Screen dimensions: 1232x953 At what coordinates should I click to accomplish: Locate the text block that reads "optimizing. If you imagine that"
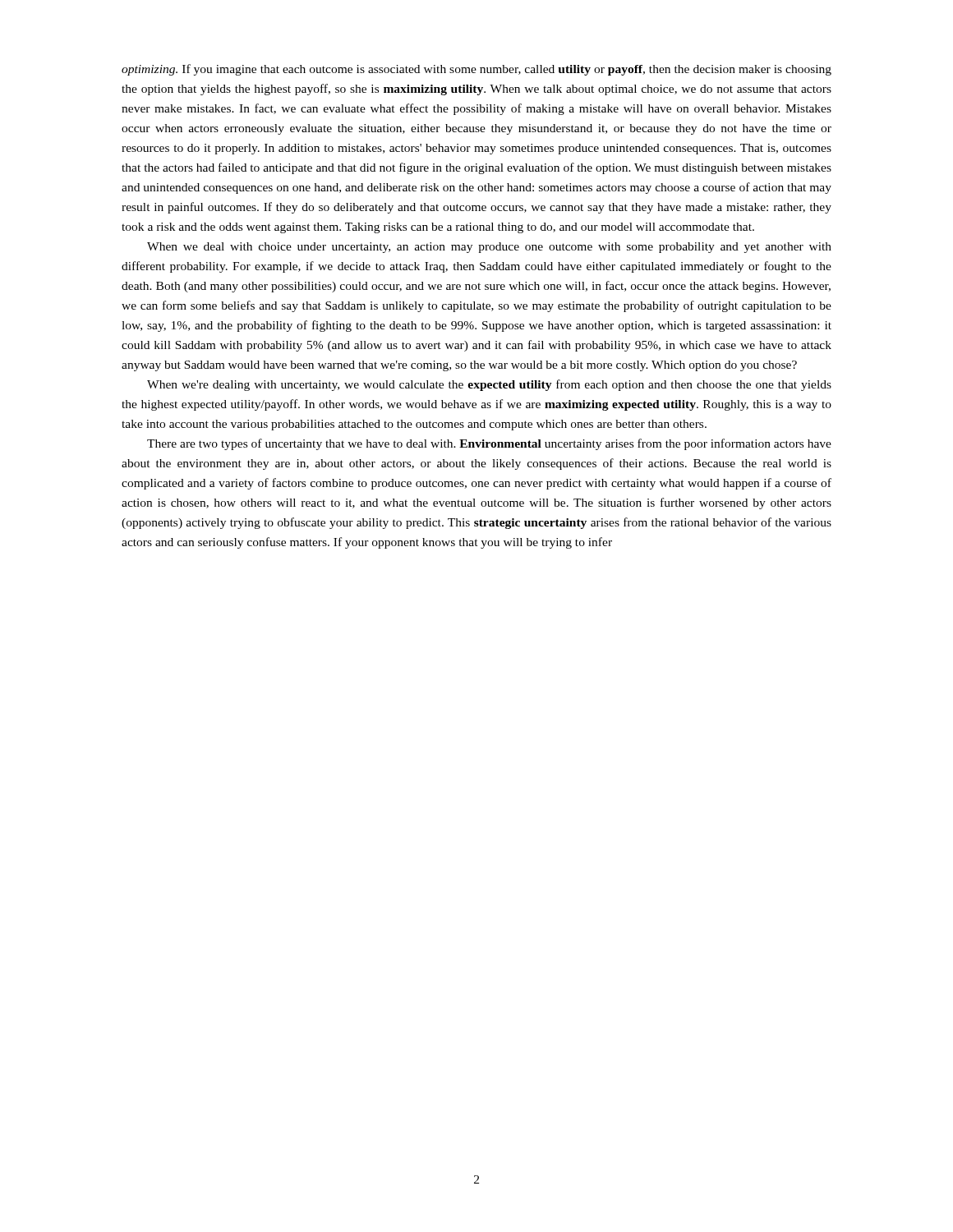[x=476, y=148]
